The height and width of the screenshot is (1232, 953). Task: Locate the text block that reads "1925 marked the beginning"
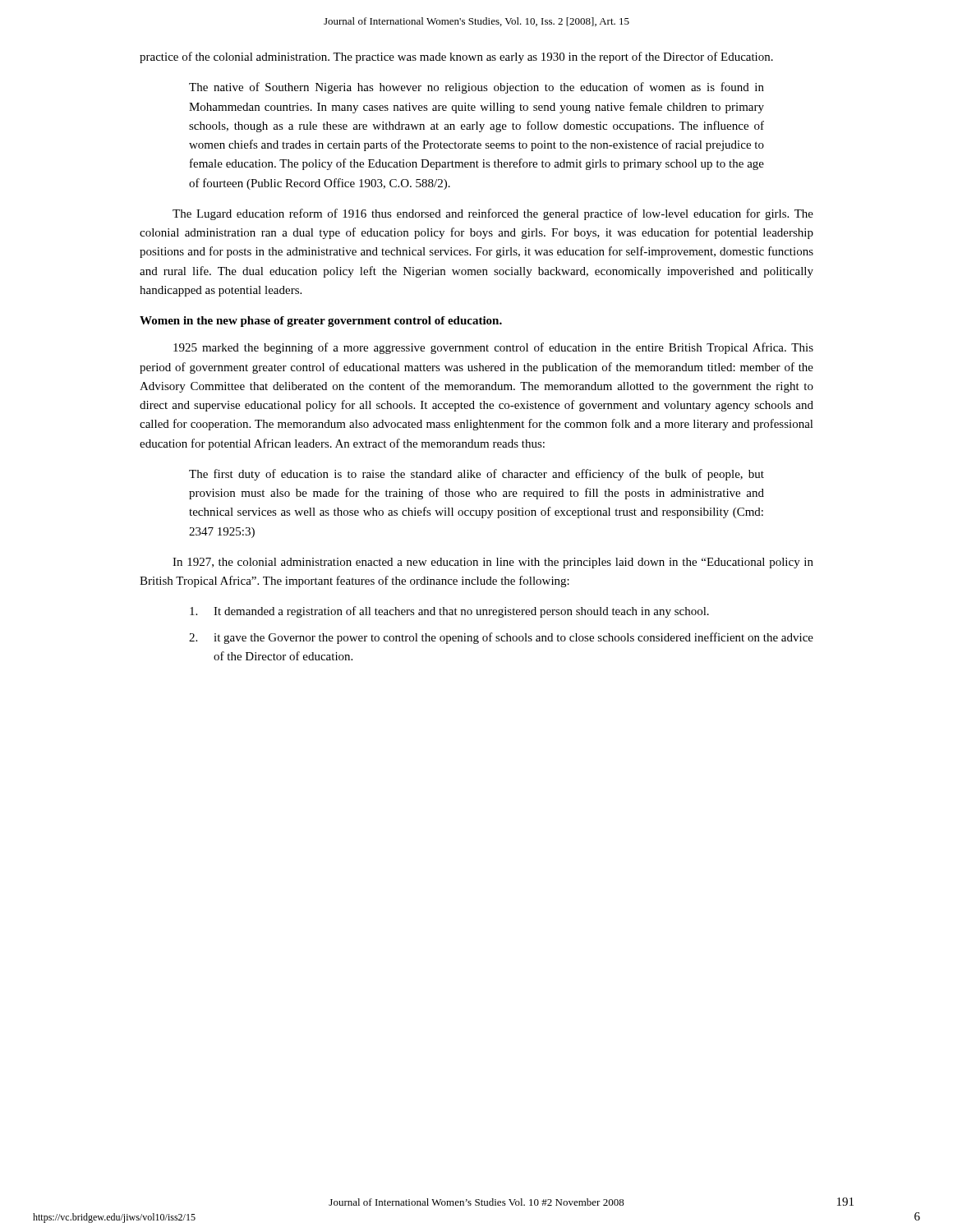point(476,395)
